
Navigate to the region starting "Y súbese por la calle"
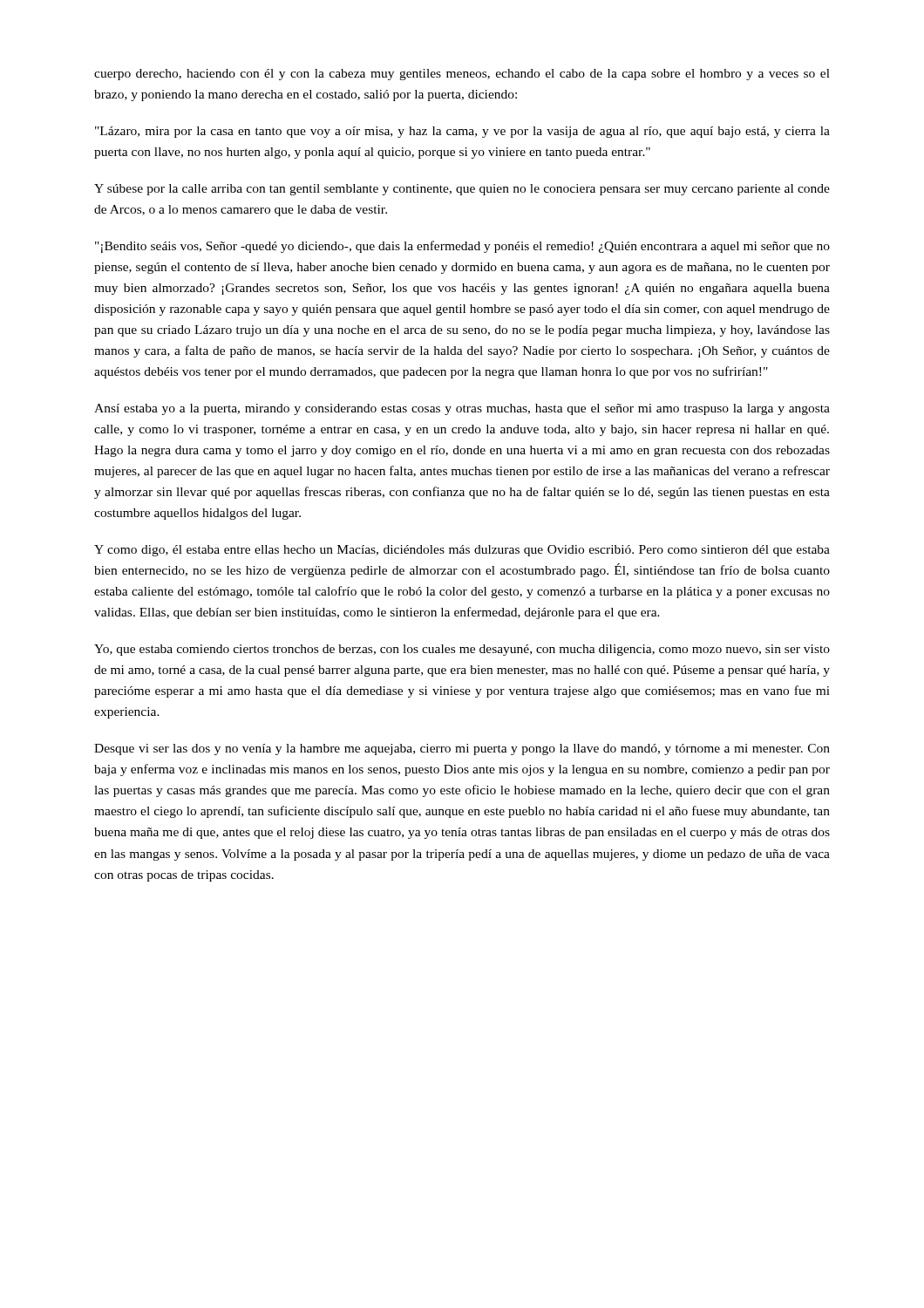(462, 198)
